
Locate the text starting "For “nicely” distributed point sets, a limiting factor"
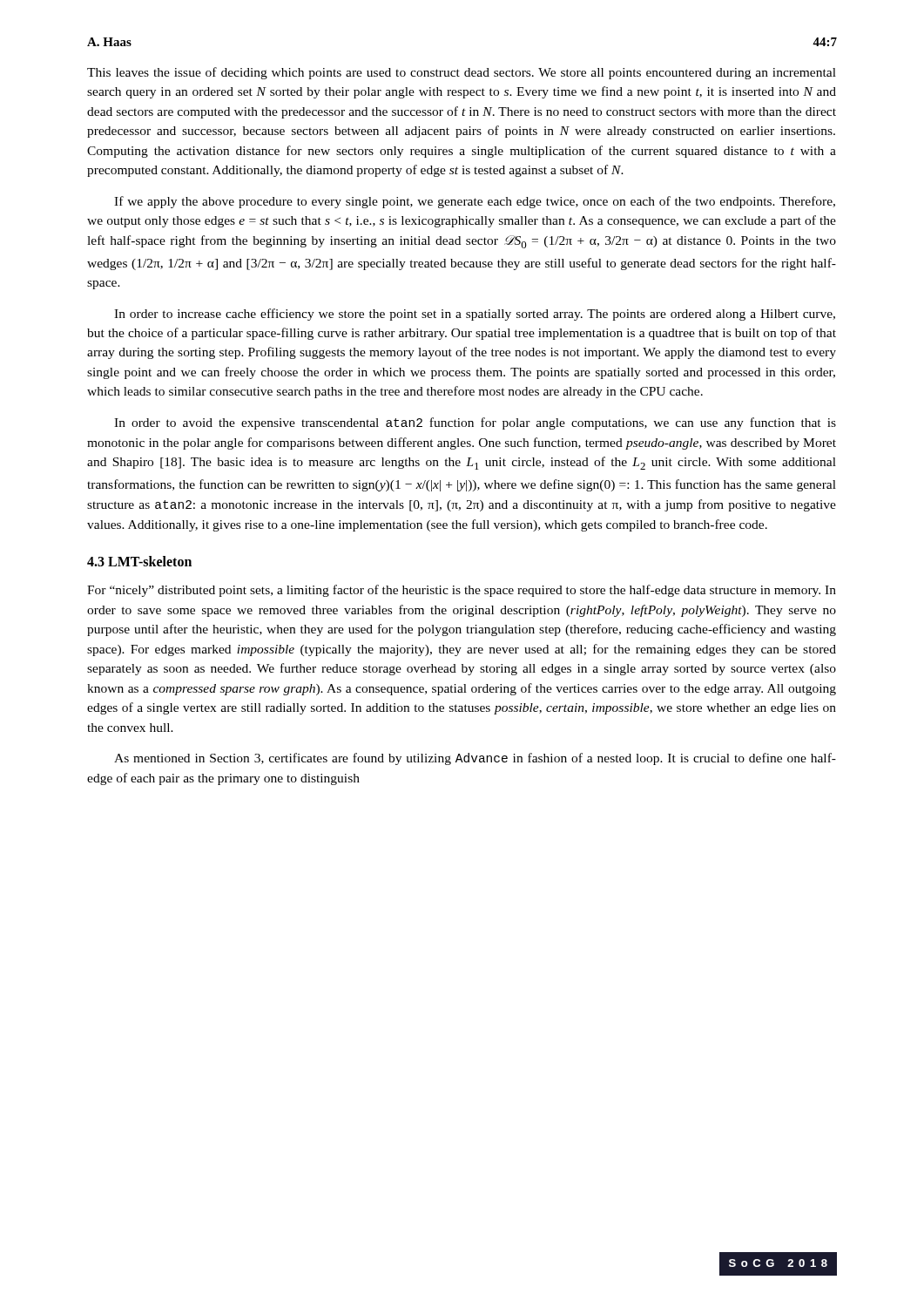click(x=462, y=659)
